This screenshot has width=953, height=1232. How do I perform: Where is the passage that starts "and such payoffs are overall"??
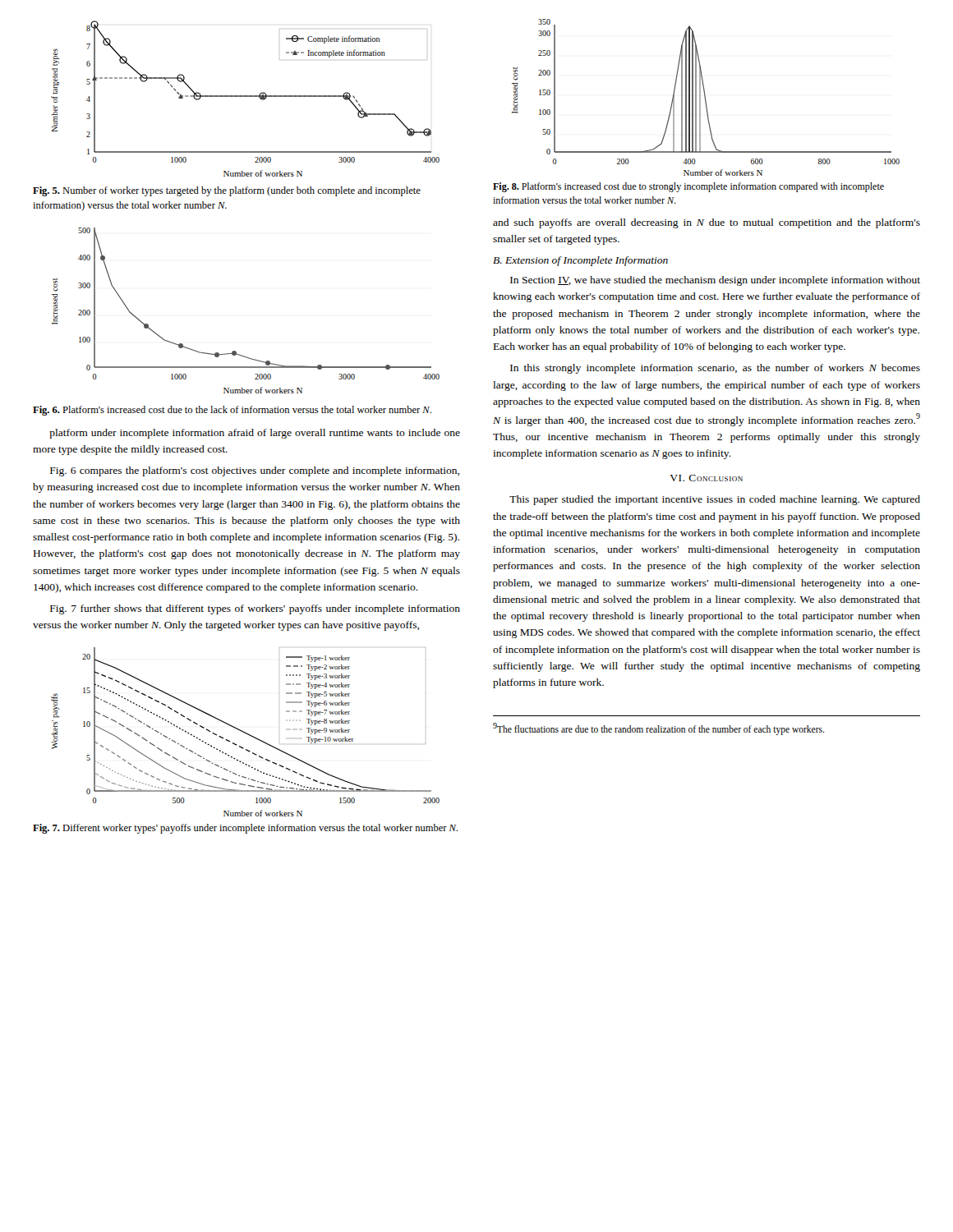(x=707, y=231)
